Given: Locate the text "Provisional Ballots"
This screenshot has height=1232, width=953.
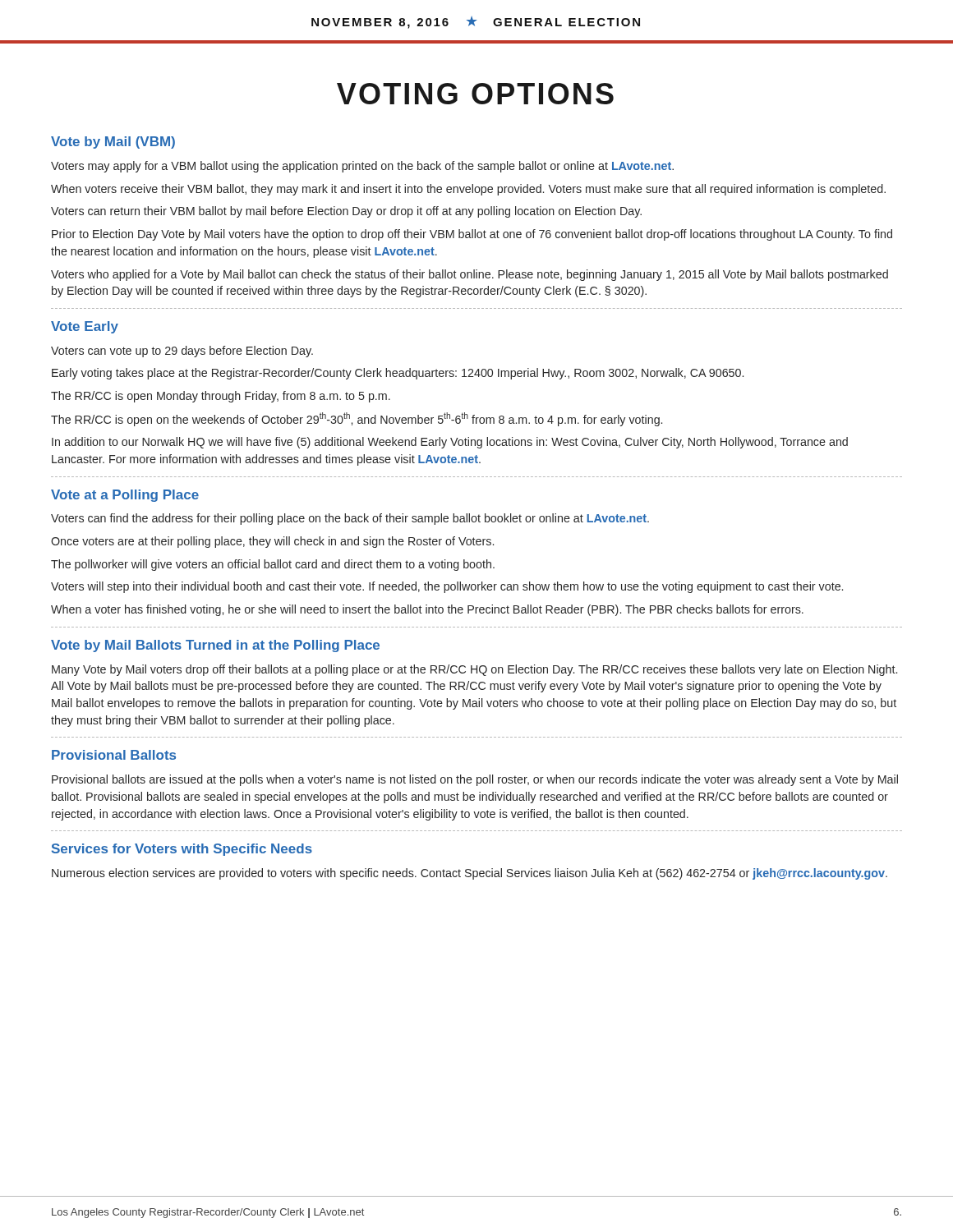Looking at the screenshot, I should pyautogui.click(x=114, y=756).
